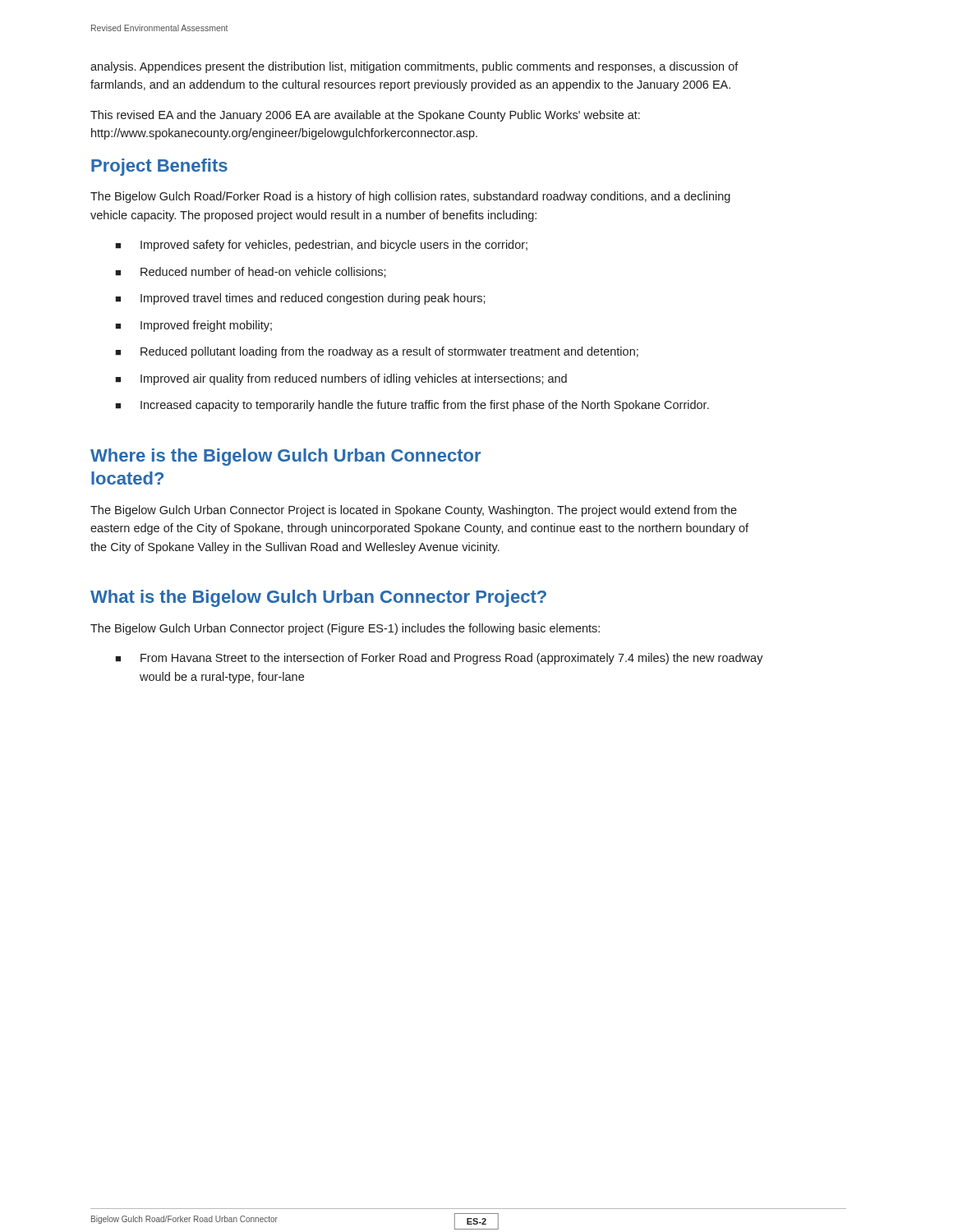953x1232 pixels.
Task: Point to the passage starting "■ Improved air quality from reduced numbers of"
Action: [440, 379]
